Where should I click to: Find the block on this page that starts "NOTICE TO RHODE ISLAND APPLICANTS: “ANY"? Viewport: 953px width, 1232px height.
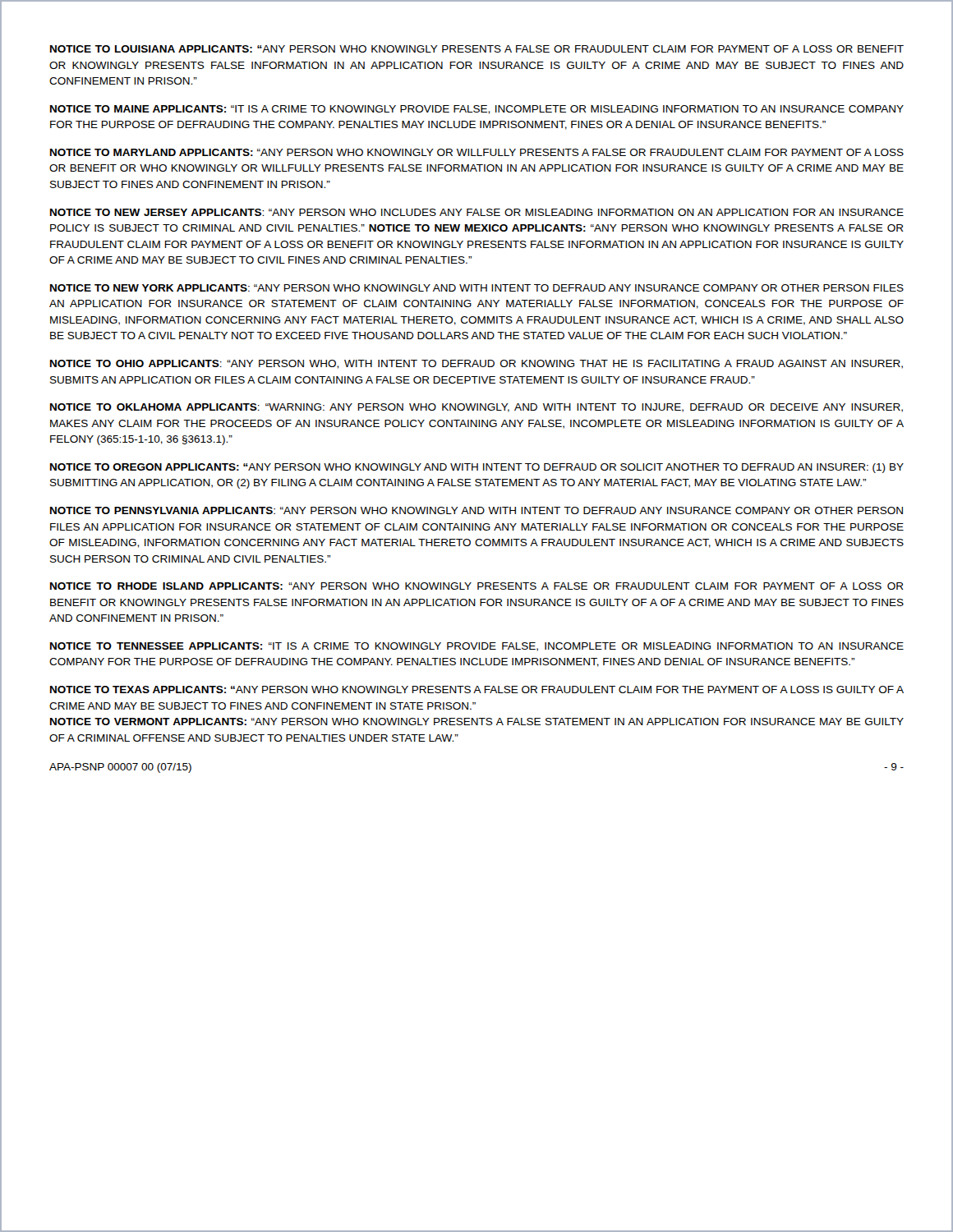click(476, 602)
